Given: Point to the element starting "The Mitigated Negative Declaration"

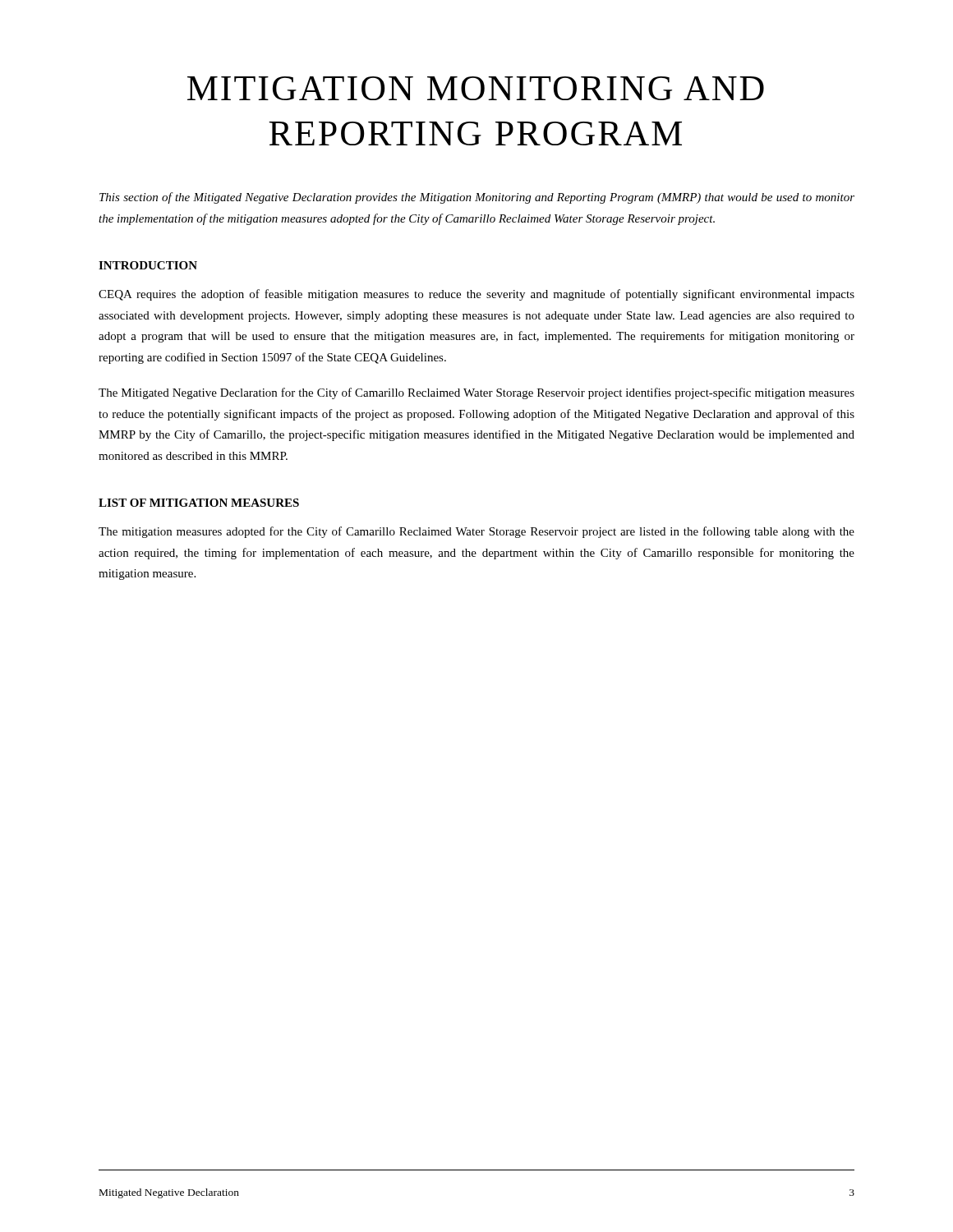Looking at the screenshot, I should (x=476, y=424).
